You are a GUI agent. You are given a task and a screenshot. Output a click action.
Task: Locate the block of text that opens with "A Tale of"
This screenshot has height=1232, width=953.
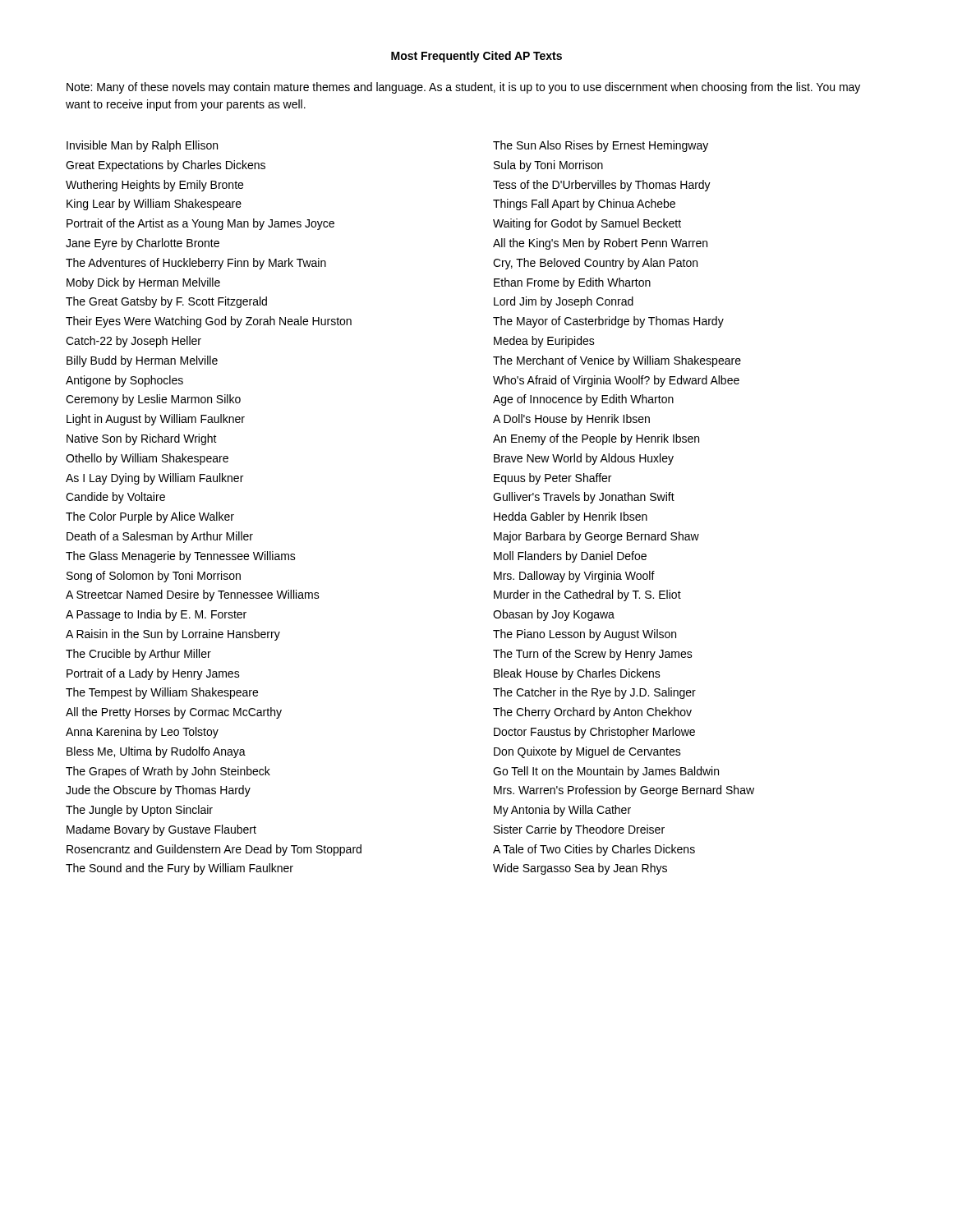594,849
